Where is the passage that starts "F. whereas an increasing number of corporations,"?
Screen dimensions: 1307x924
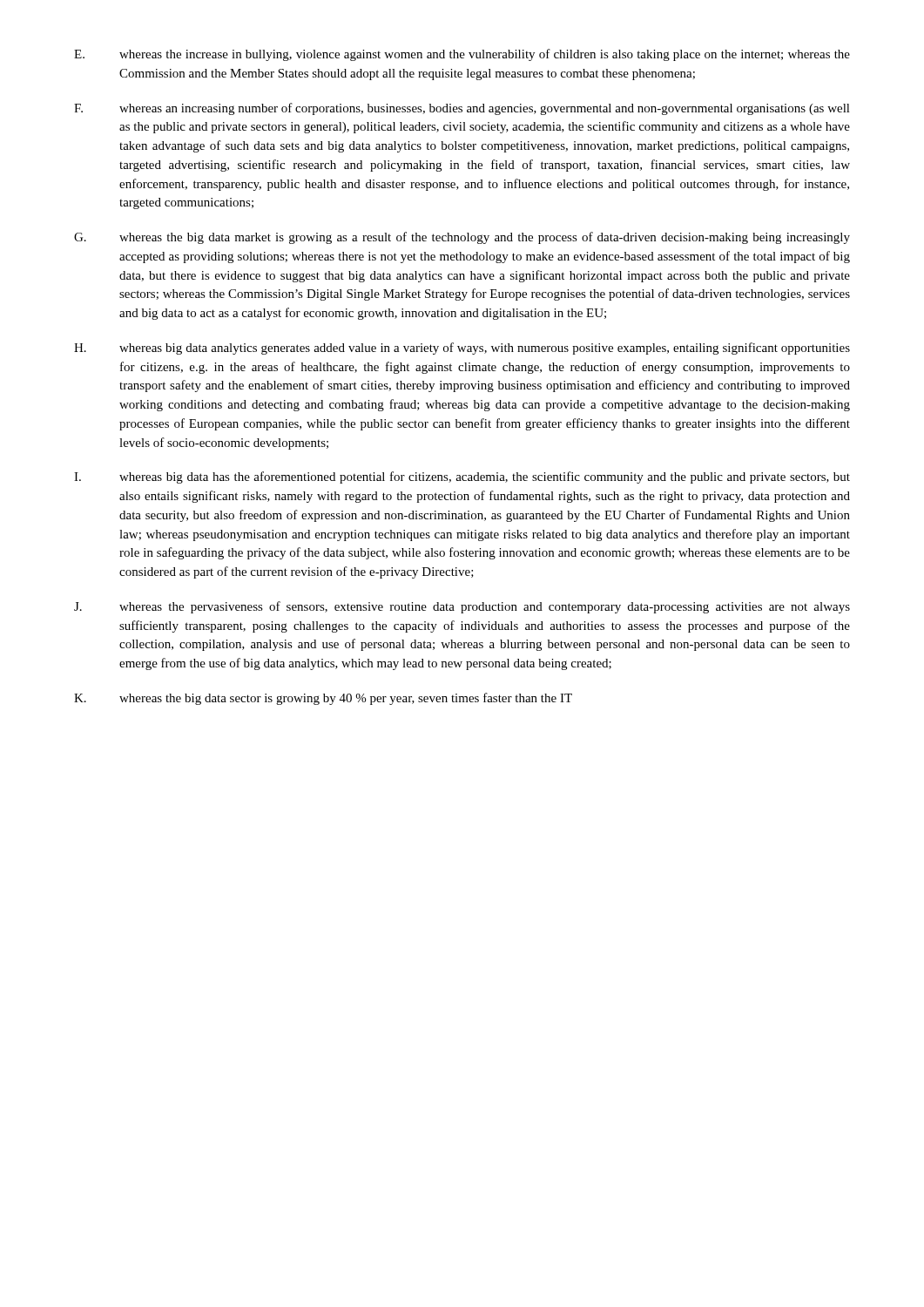tap(462, 156)
